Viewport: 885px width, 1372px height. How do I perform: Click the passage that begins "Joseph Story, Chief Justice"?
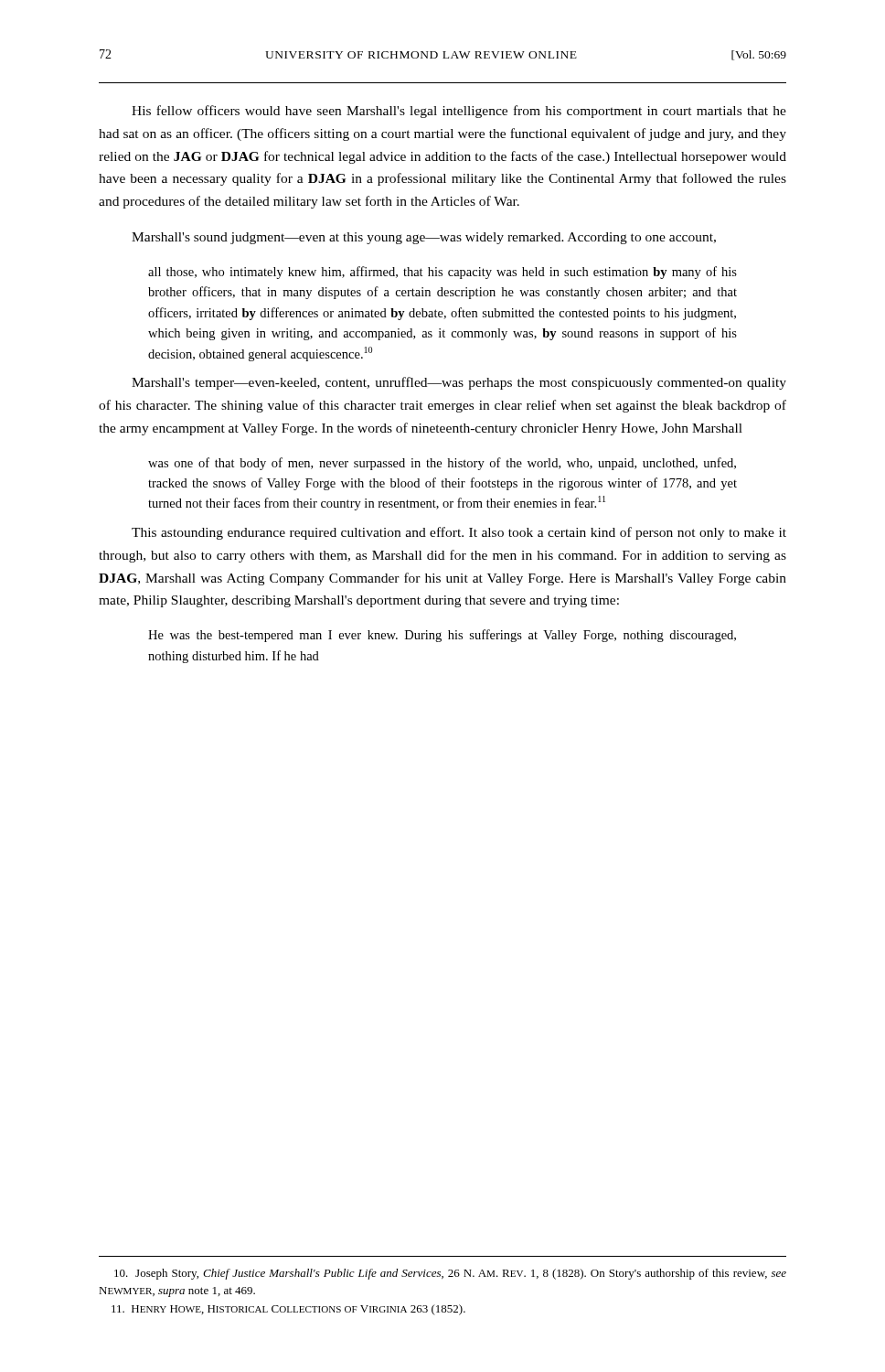tap(450, 1274)
